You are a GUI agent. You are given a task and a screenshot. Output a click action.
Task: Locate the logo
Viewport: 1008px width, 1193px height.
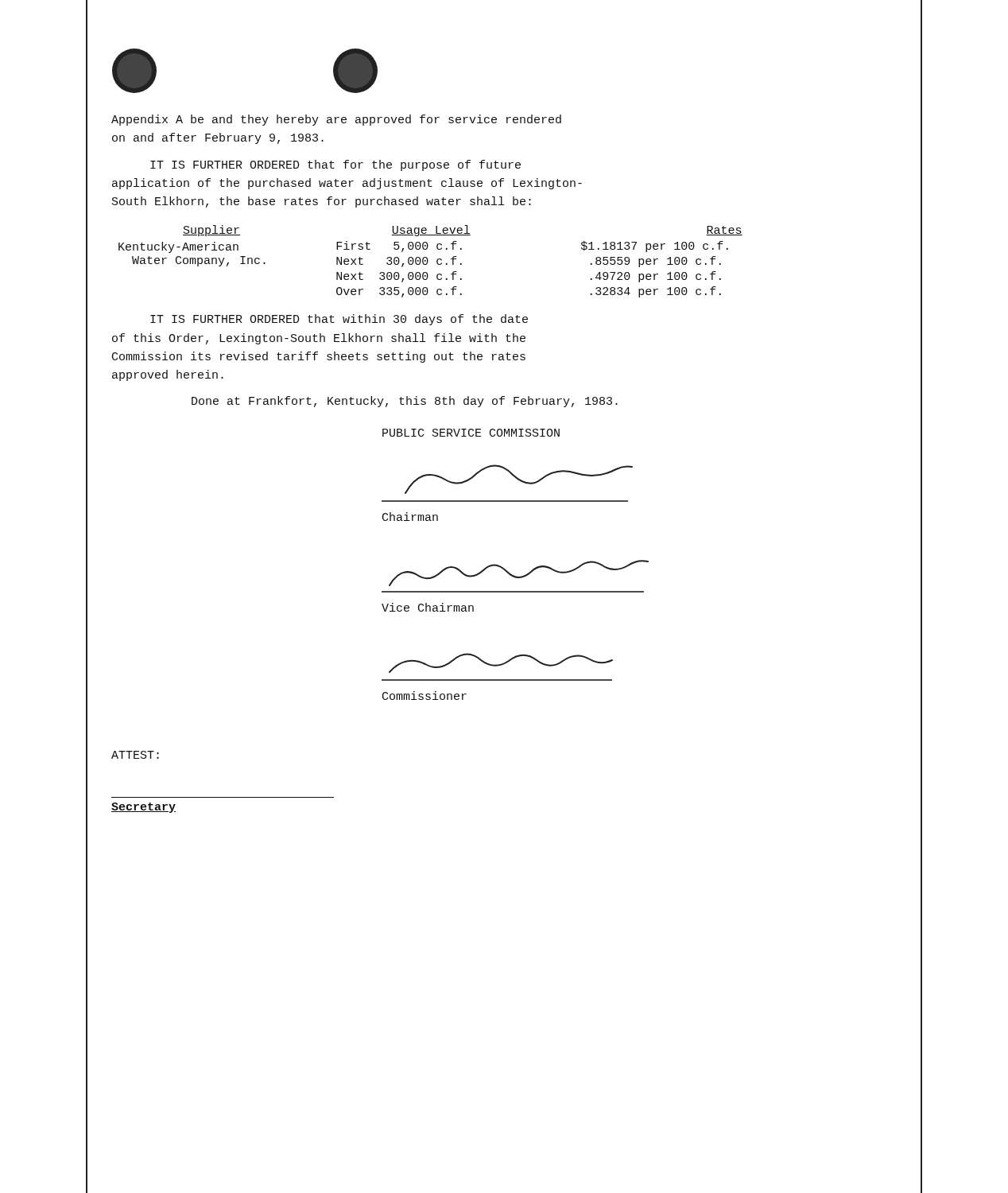(493, 71)
